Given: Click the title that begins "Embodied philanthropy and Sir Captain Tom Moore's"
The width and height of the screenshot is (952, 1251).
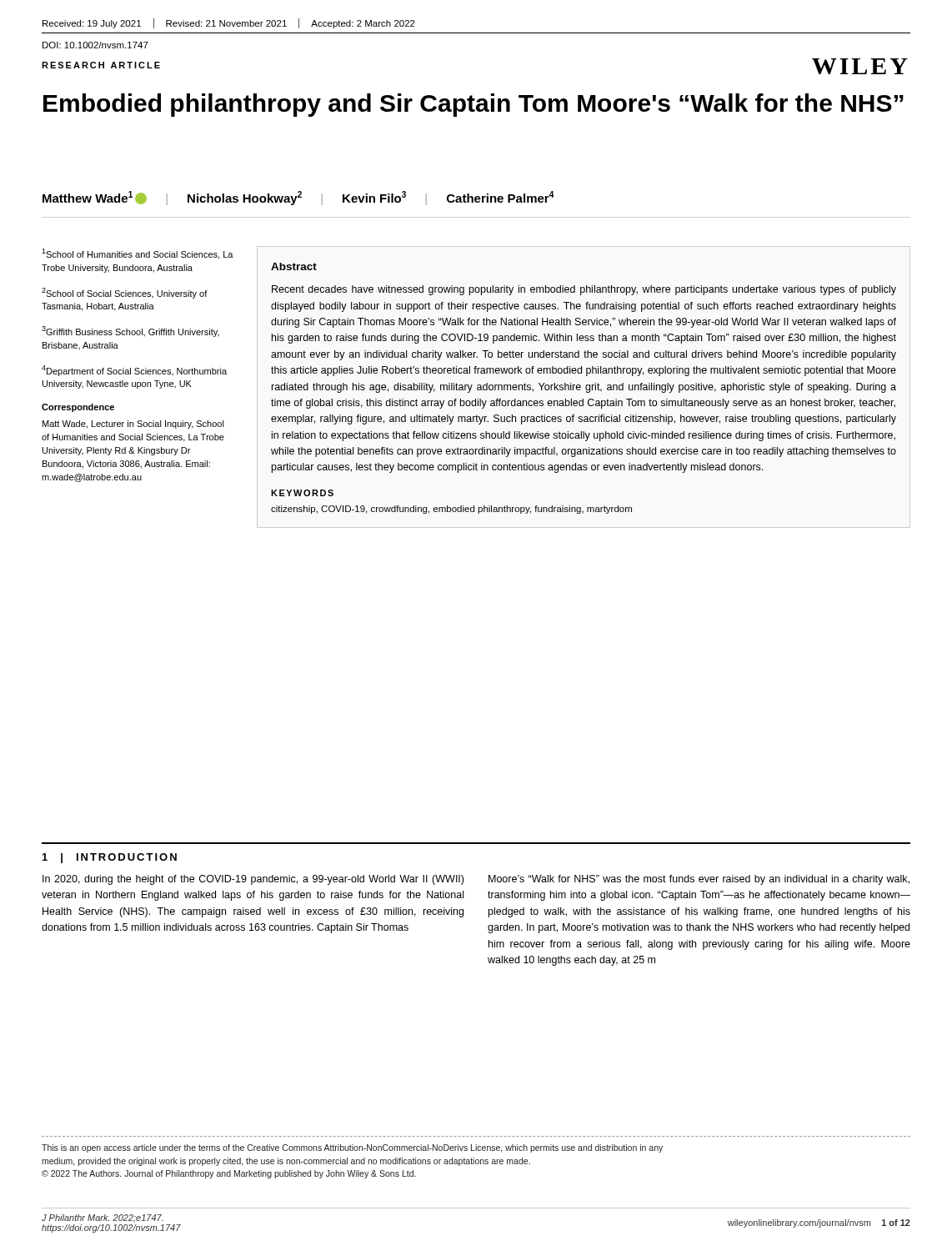Looking at the screenshot, I should [476, 103].
